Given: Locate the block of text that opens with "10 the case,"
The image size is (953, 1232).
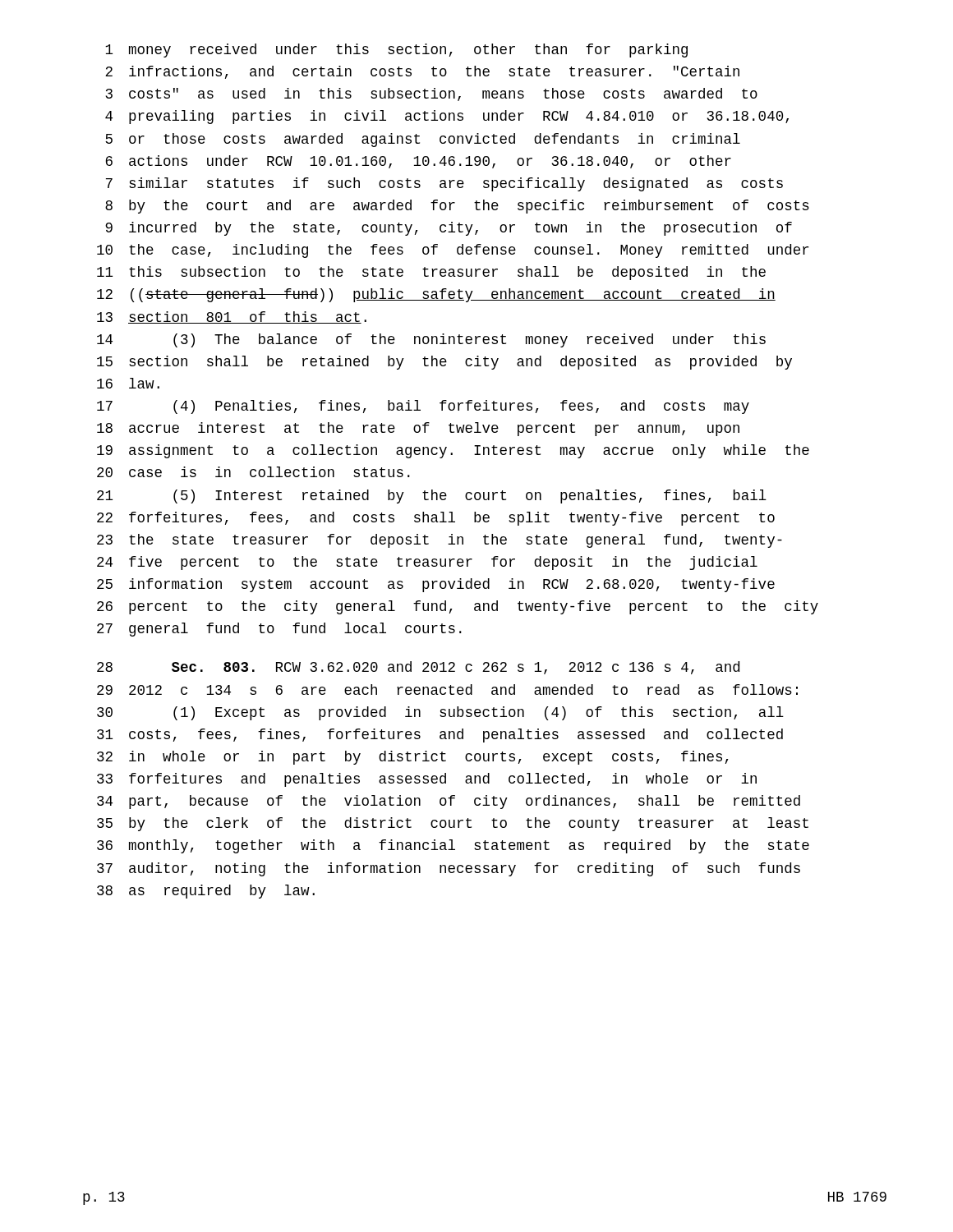Looking at the screenshot, I should pyautogui.click(x=485, y=251).
